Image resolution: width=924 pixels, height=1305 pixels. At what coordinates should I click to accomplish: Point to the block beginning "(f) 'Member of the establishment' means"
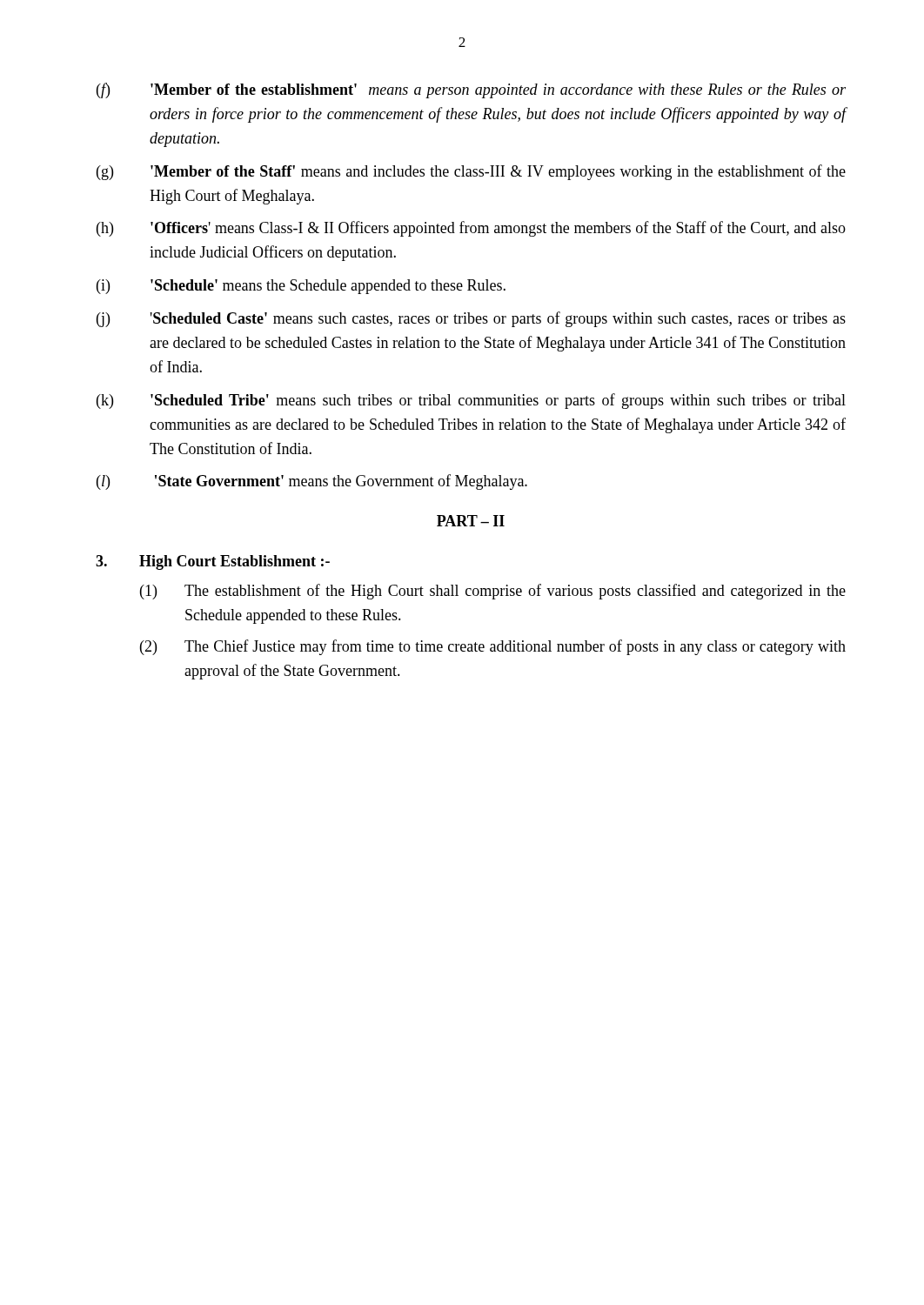(471, 115)
